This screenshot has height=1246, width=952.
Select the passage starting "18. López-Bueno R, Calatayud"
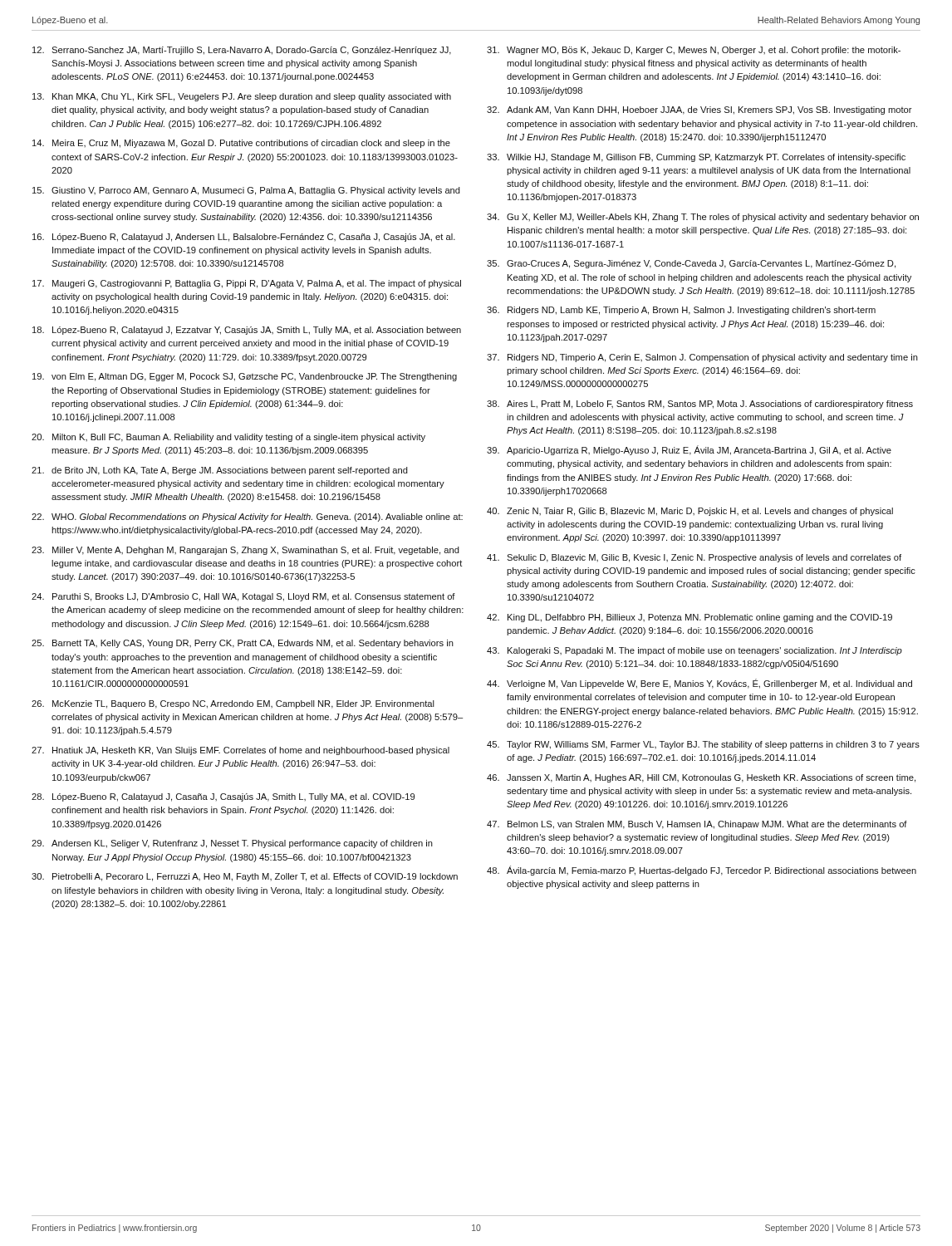pyautogui.click(x=248, y=344)
